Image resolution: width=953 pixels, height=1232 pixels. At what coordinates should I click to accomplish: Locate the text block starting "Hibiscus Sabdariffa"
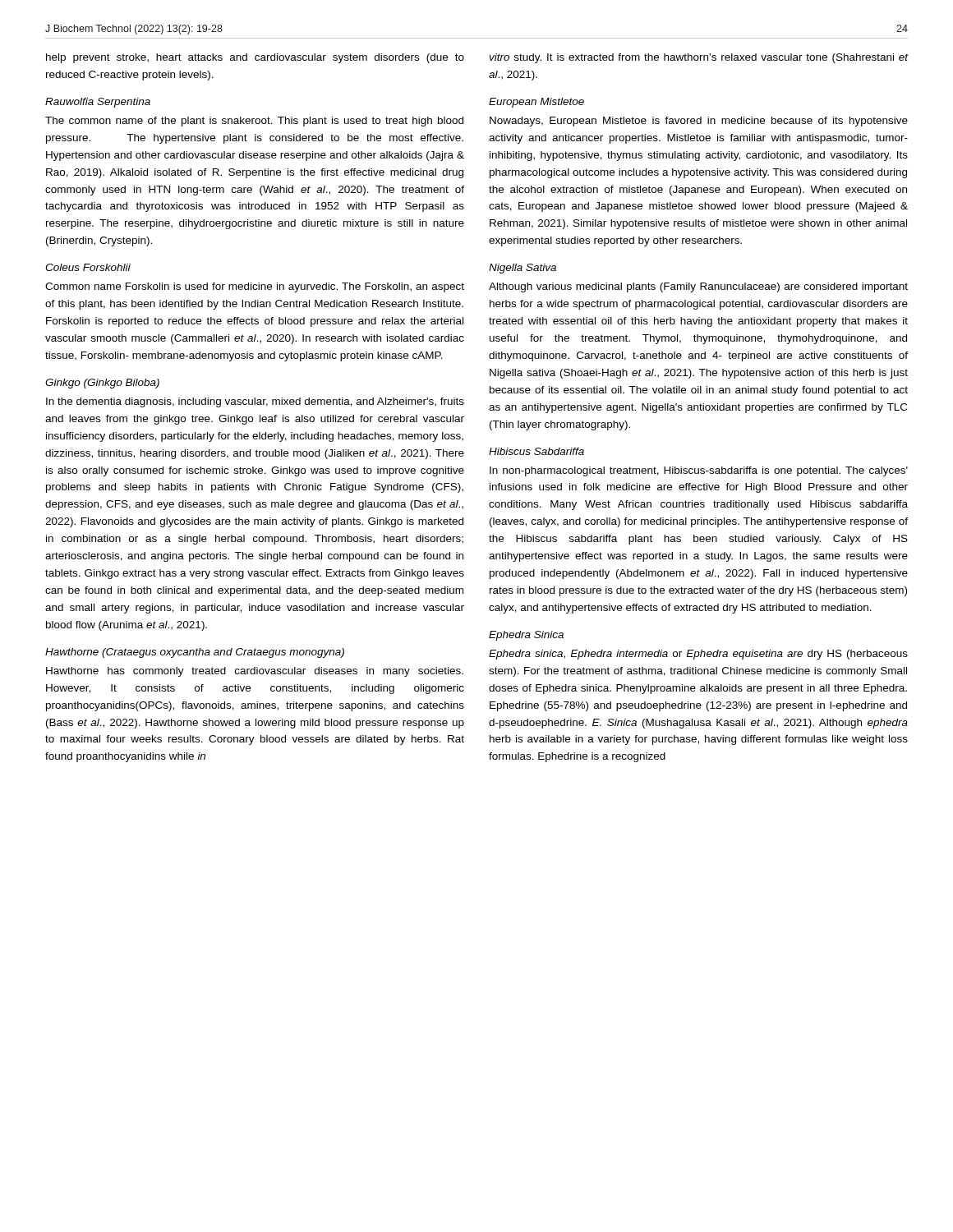pyautogui.click(x=537, y=451)
